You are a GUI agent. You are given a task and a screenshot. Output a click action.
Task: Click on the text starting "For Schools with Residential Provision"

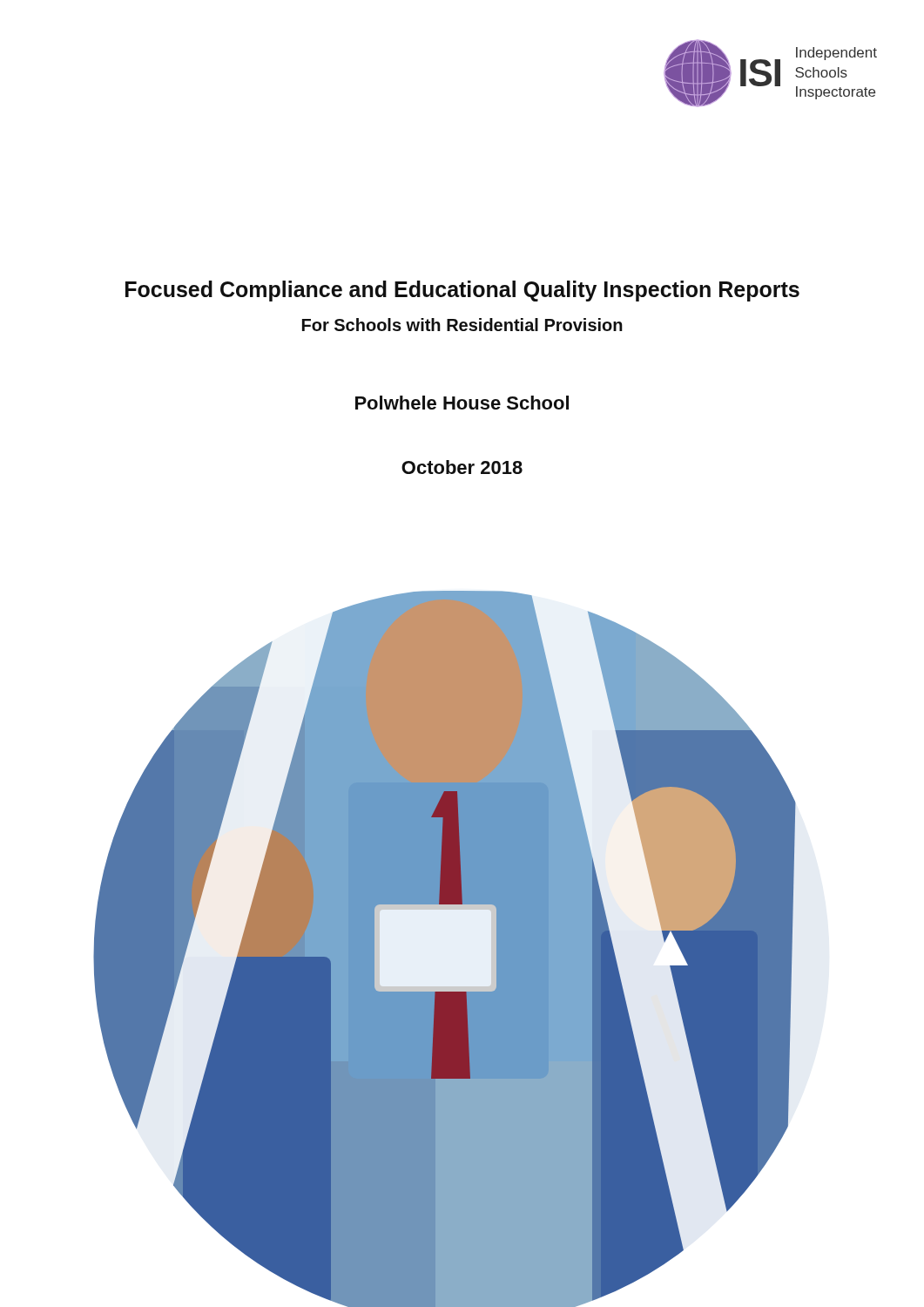click(x=462, y=325)
